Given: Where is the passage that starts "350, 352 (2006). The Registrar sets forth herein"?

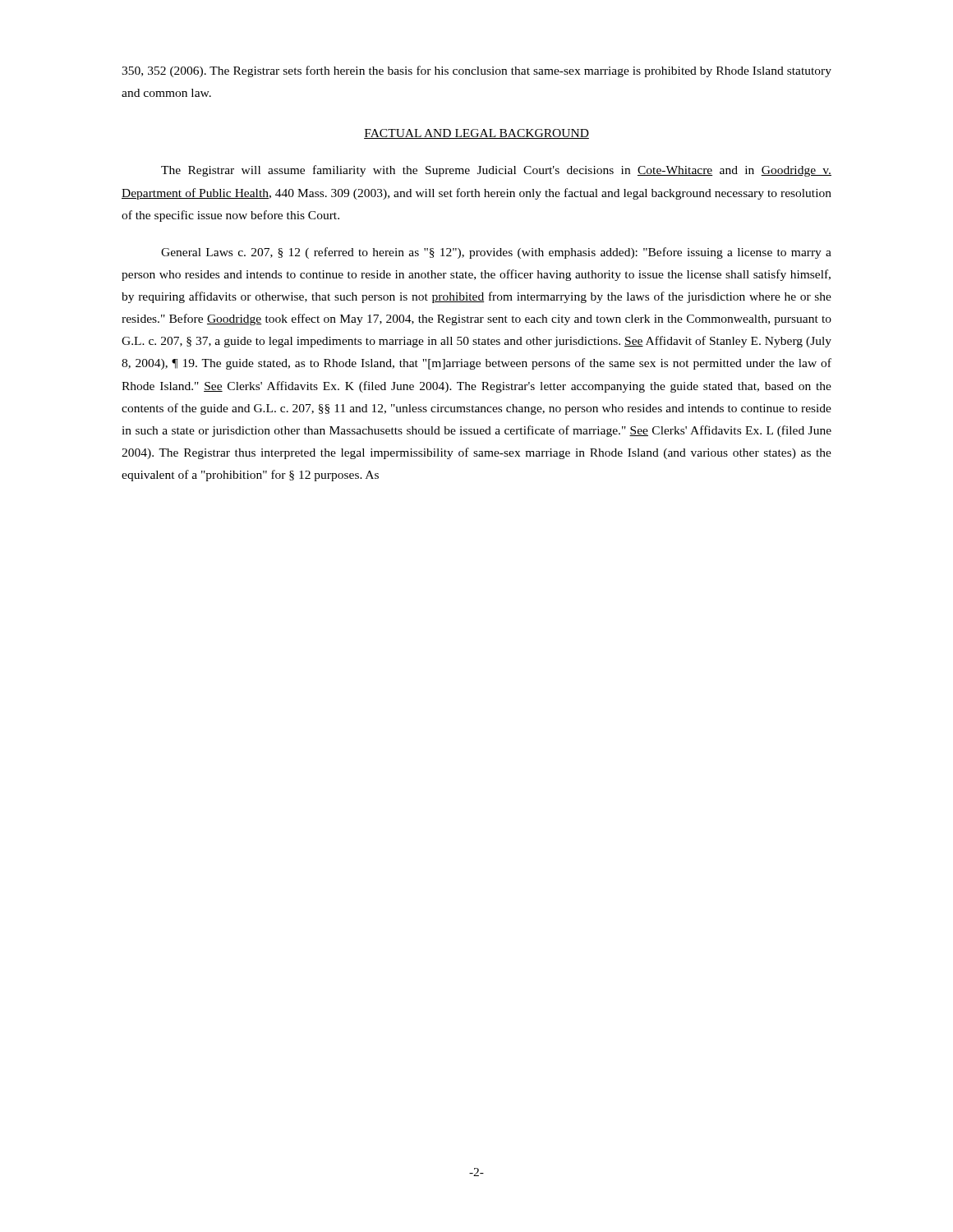Looking at the screenshot, I should [x=476, y=81].
